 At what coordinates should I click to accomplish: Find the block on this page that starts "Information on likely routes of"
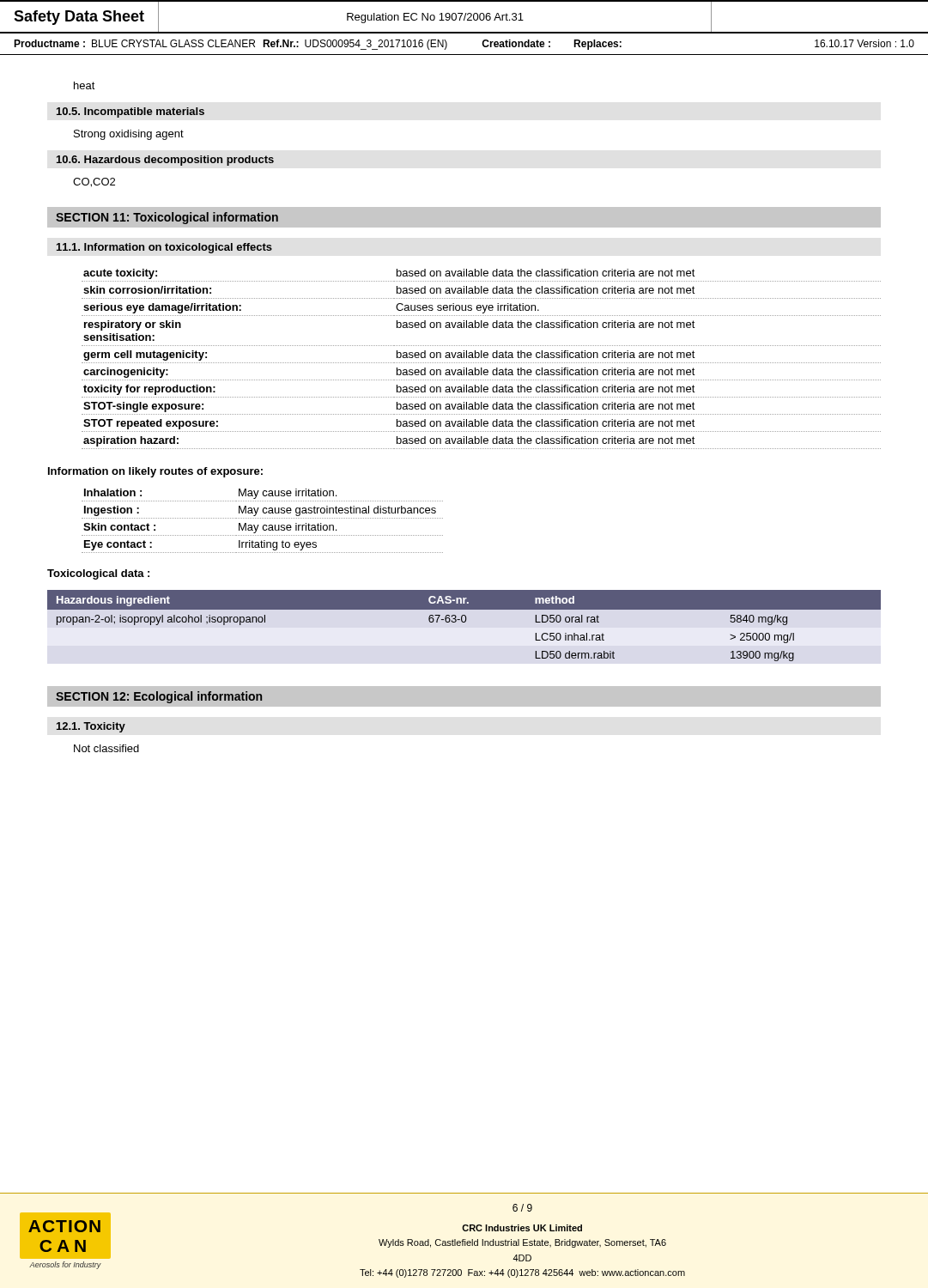pyautogui.click(x=155, y=471)
